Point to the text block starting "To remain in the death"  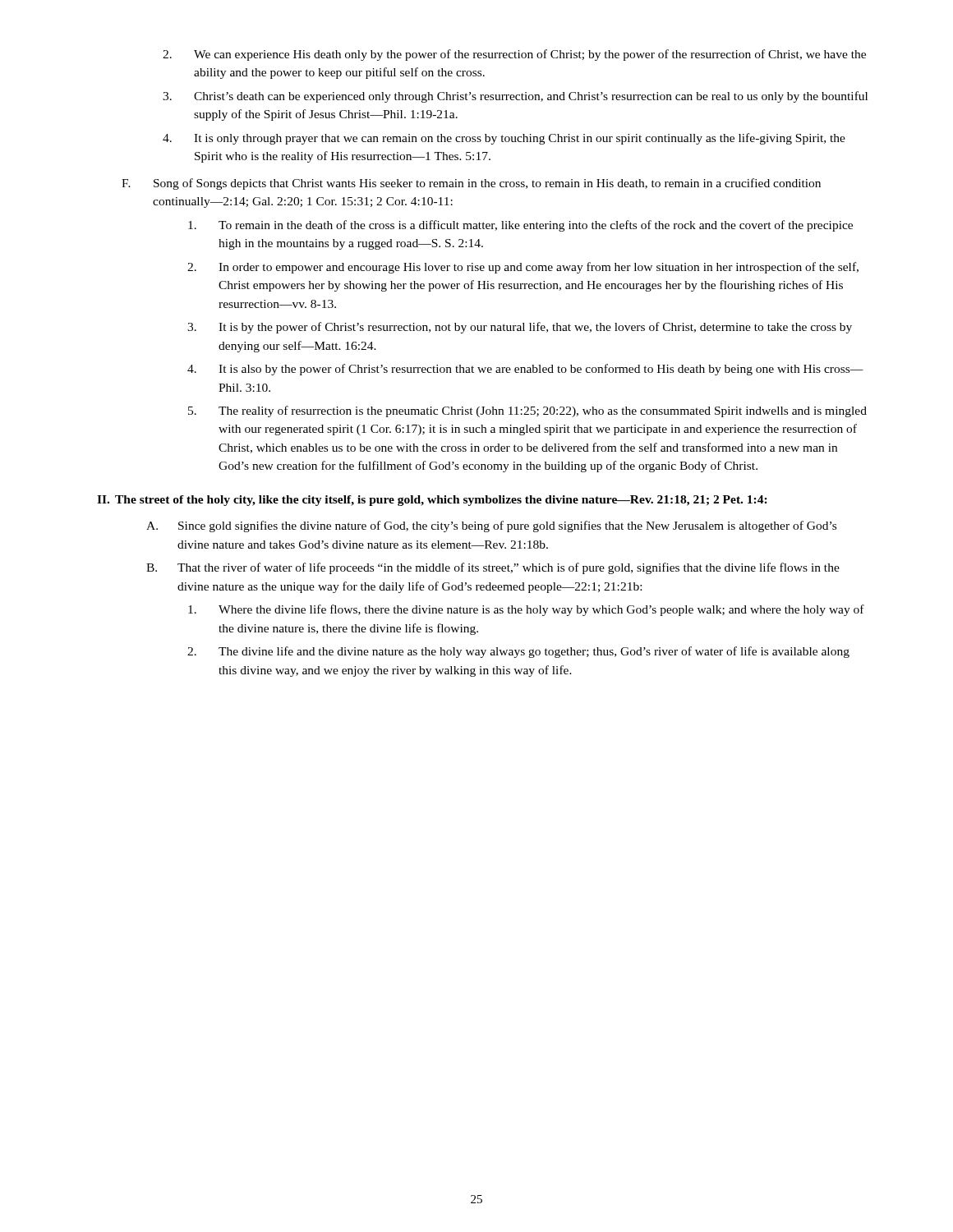pyautogui.click(x=529, y=234)
